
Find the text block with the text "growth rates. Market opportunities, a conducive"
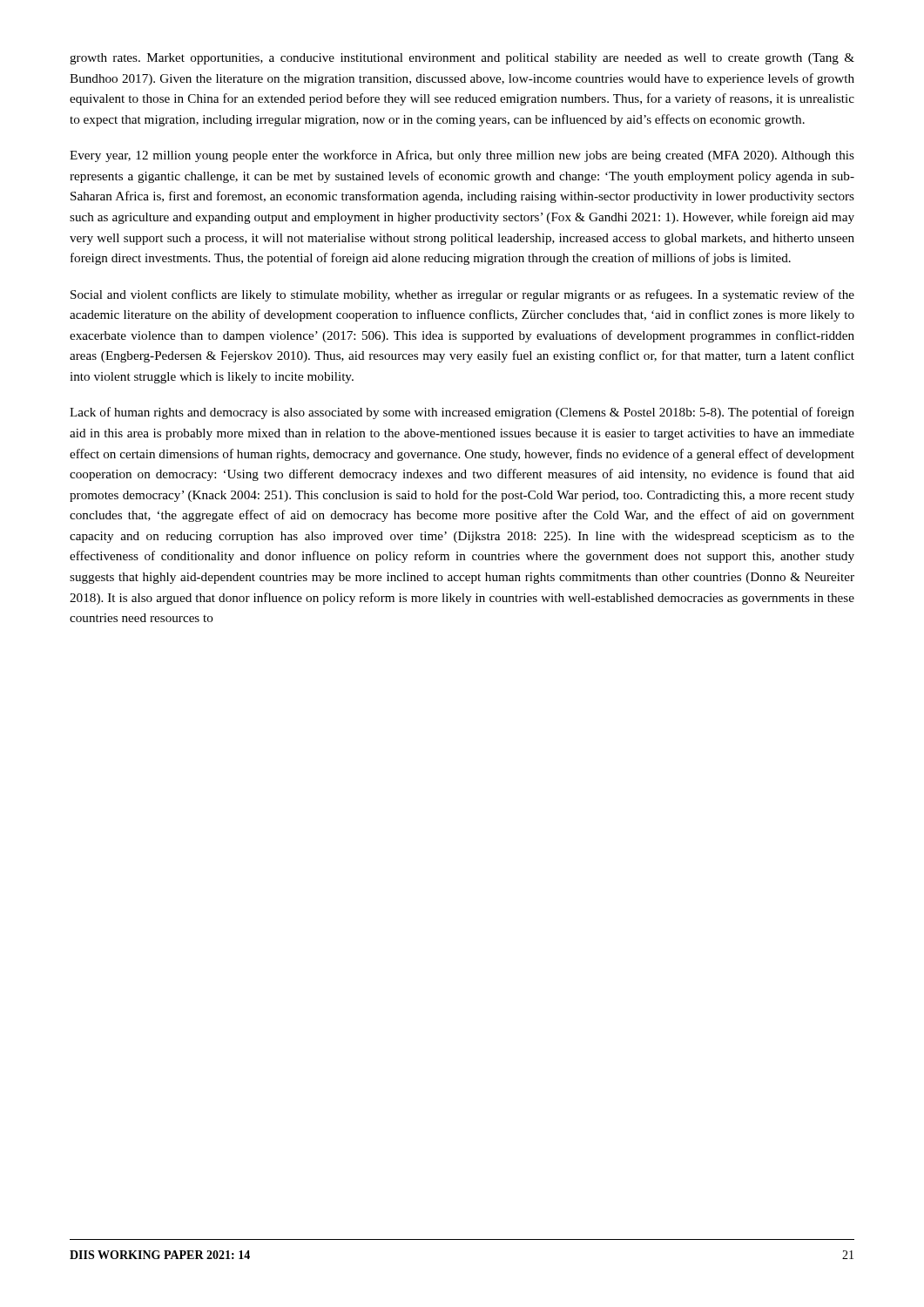pyautogui.click(x=462, y=88)
